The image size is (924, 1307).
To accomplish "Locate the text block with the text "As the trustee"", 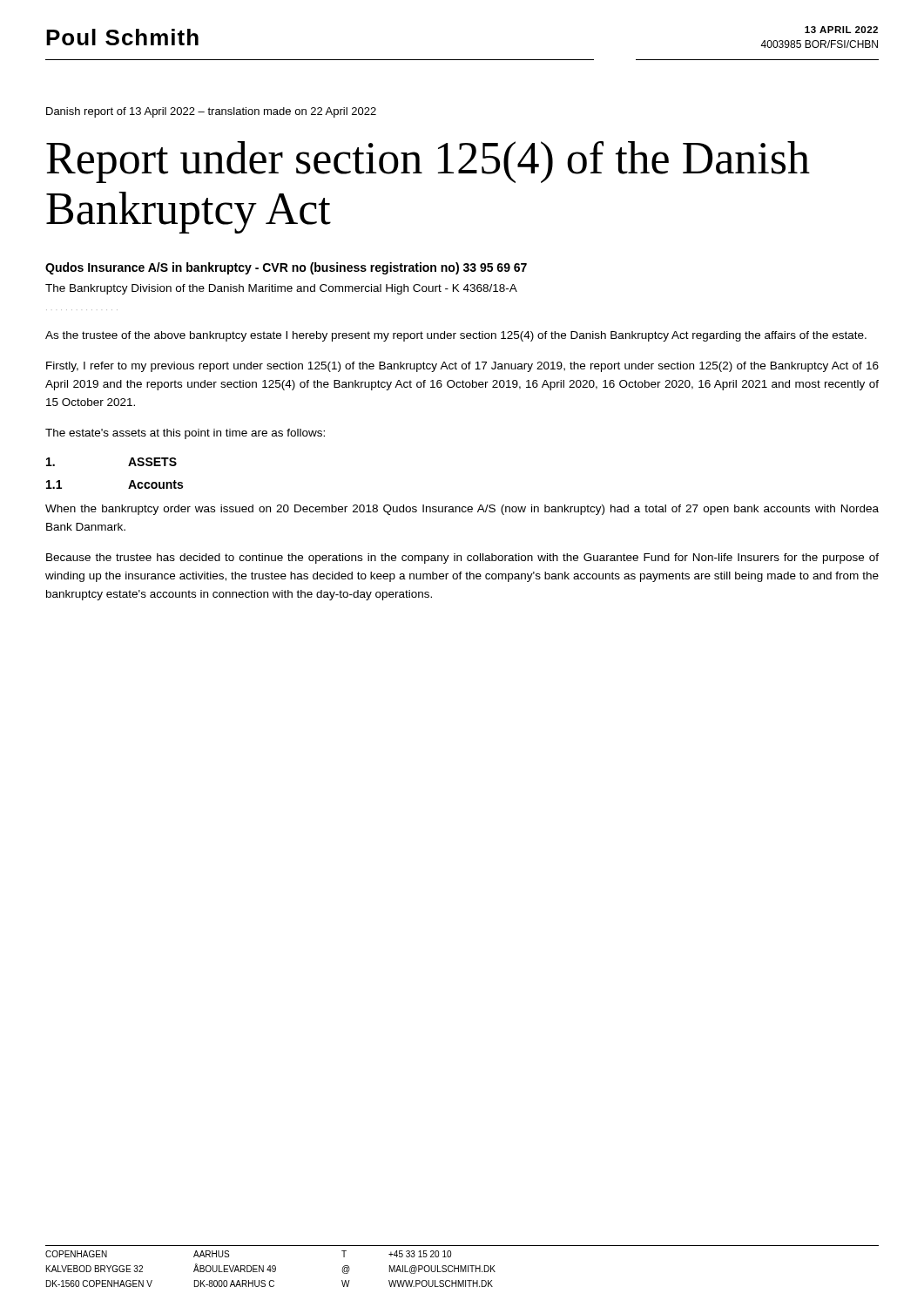I will [x=456, y=335].
